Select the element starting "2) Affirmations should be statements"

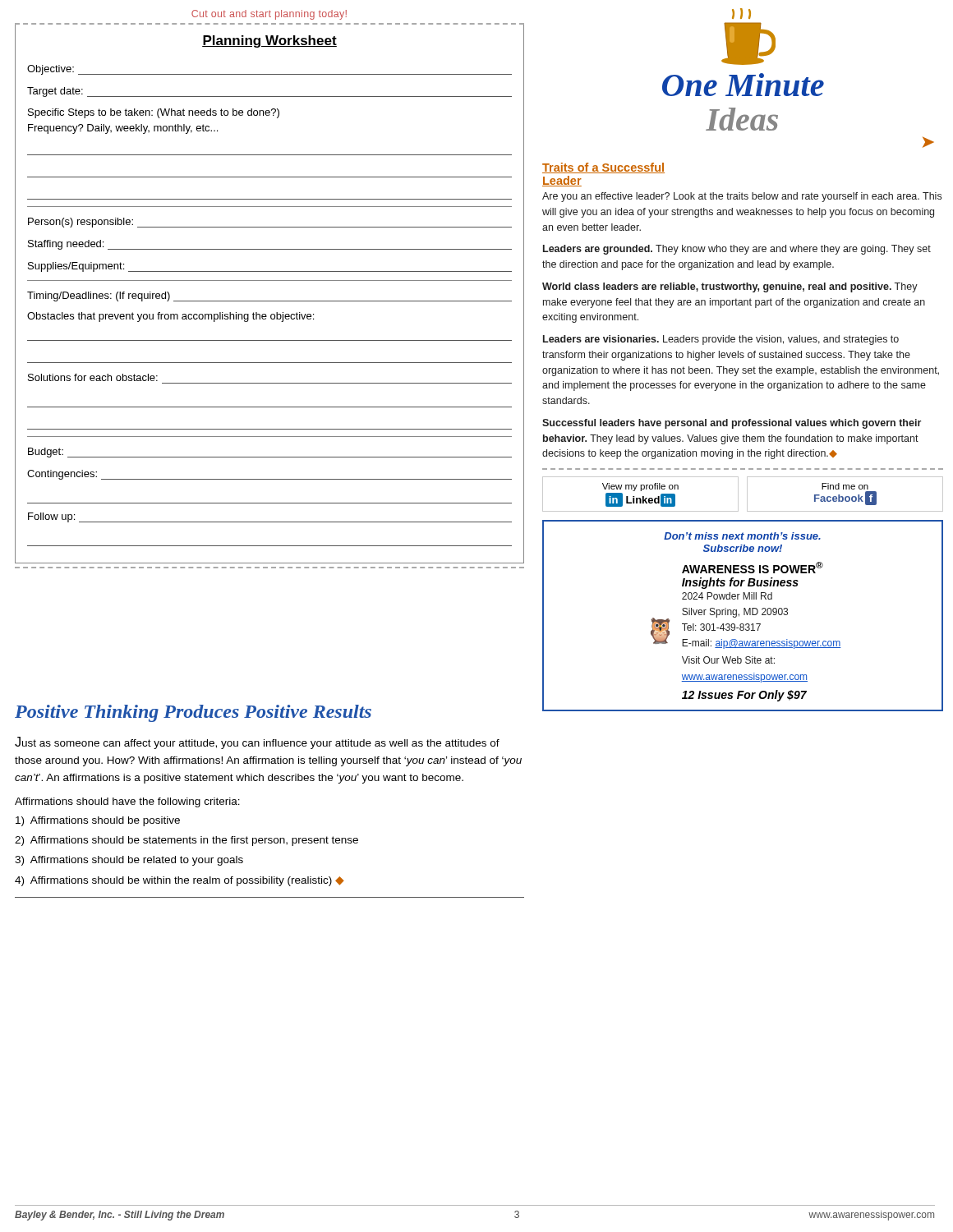[x=187, y=840]
